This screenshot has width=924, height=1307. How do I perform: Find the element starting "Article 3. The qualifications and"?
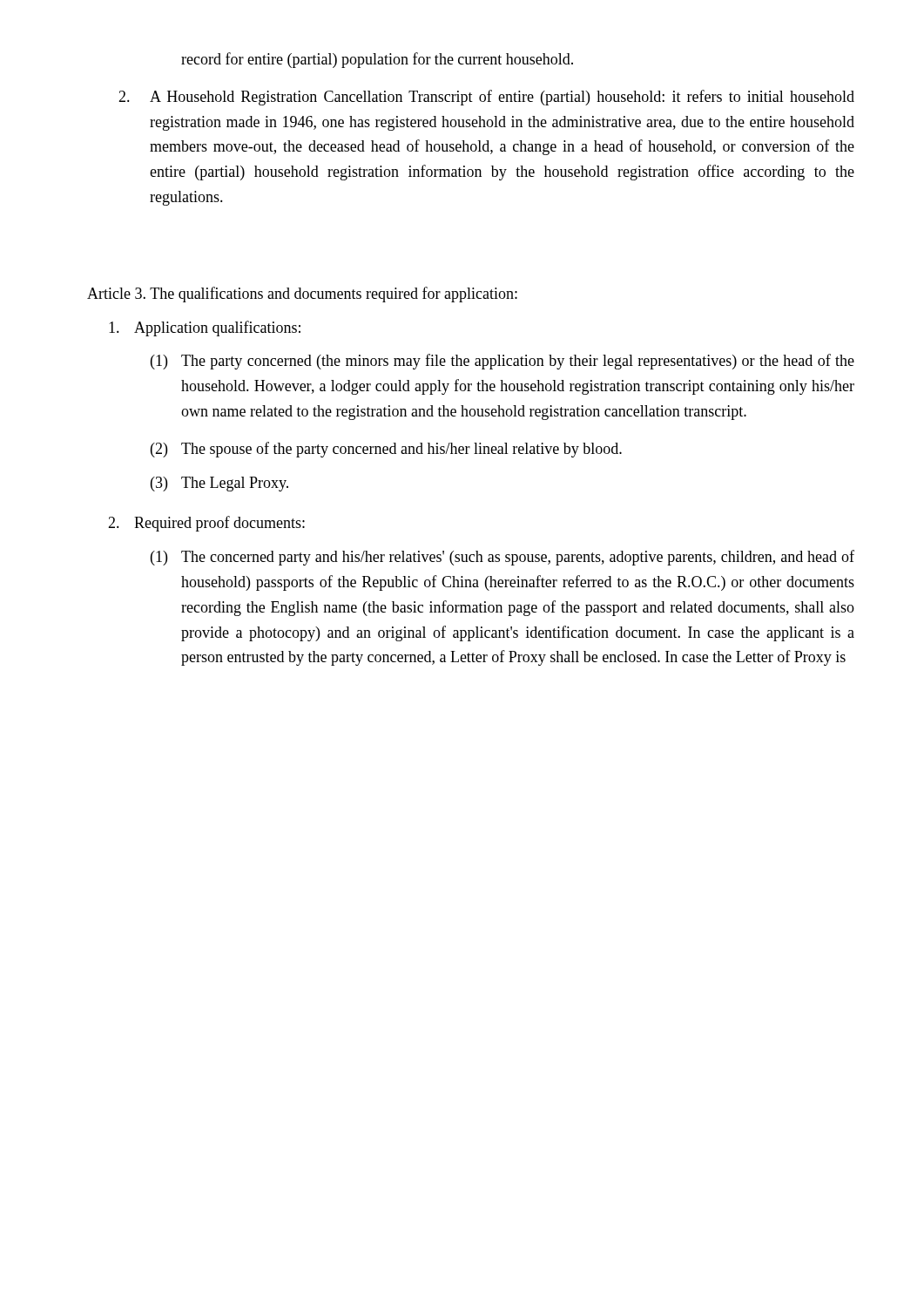click(303, 293)
